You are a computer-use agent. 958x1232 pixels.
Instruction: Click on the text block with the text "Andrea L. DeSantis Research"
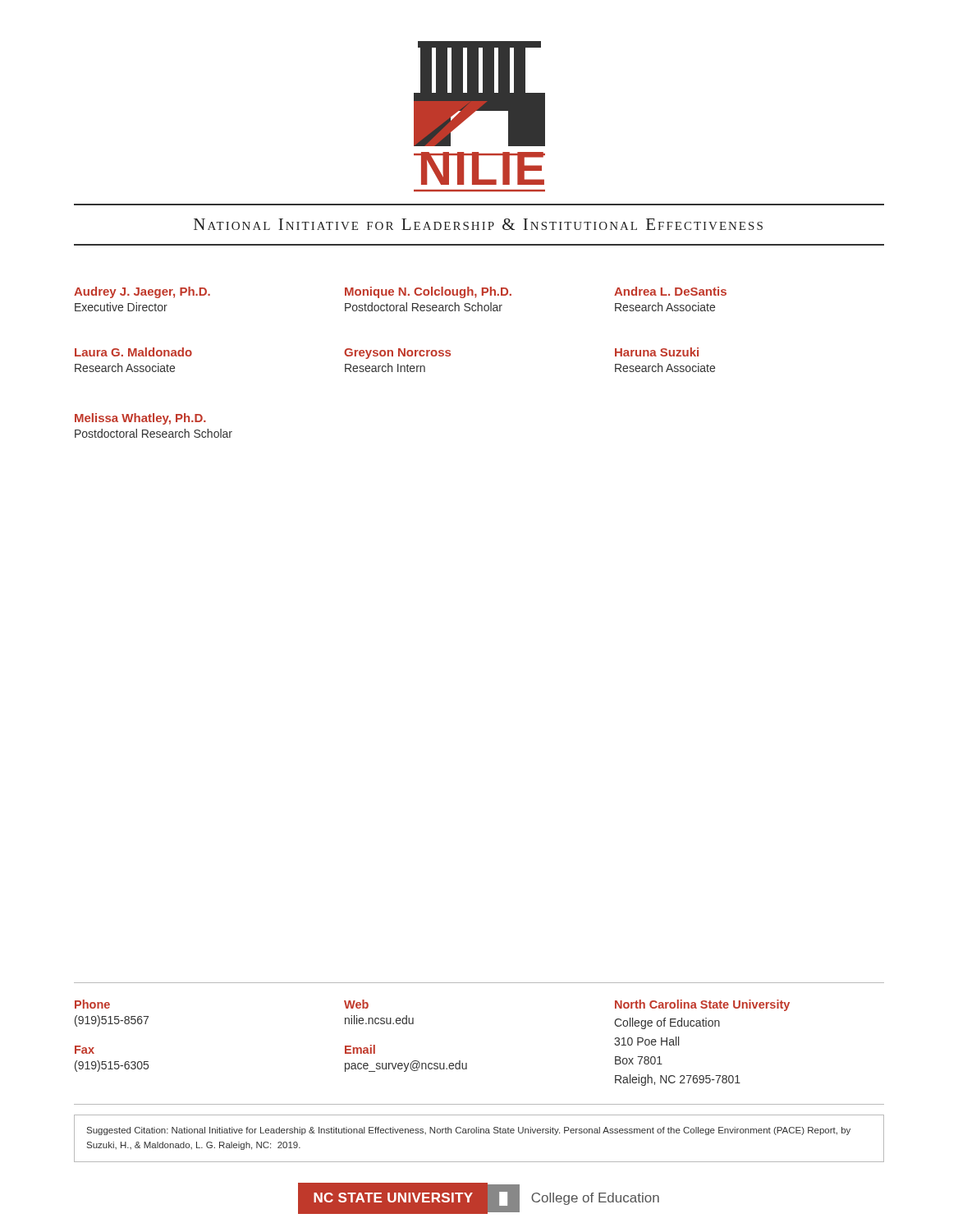coord(670,291)
